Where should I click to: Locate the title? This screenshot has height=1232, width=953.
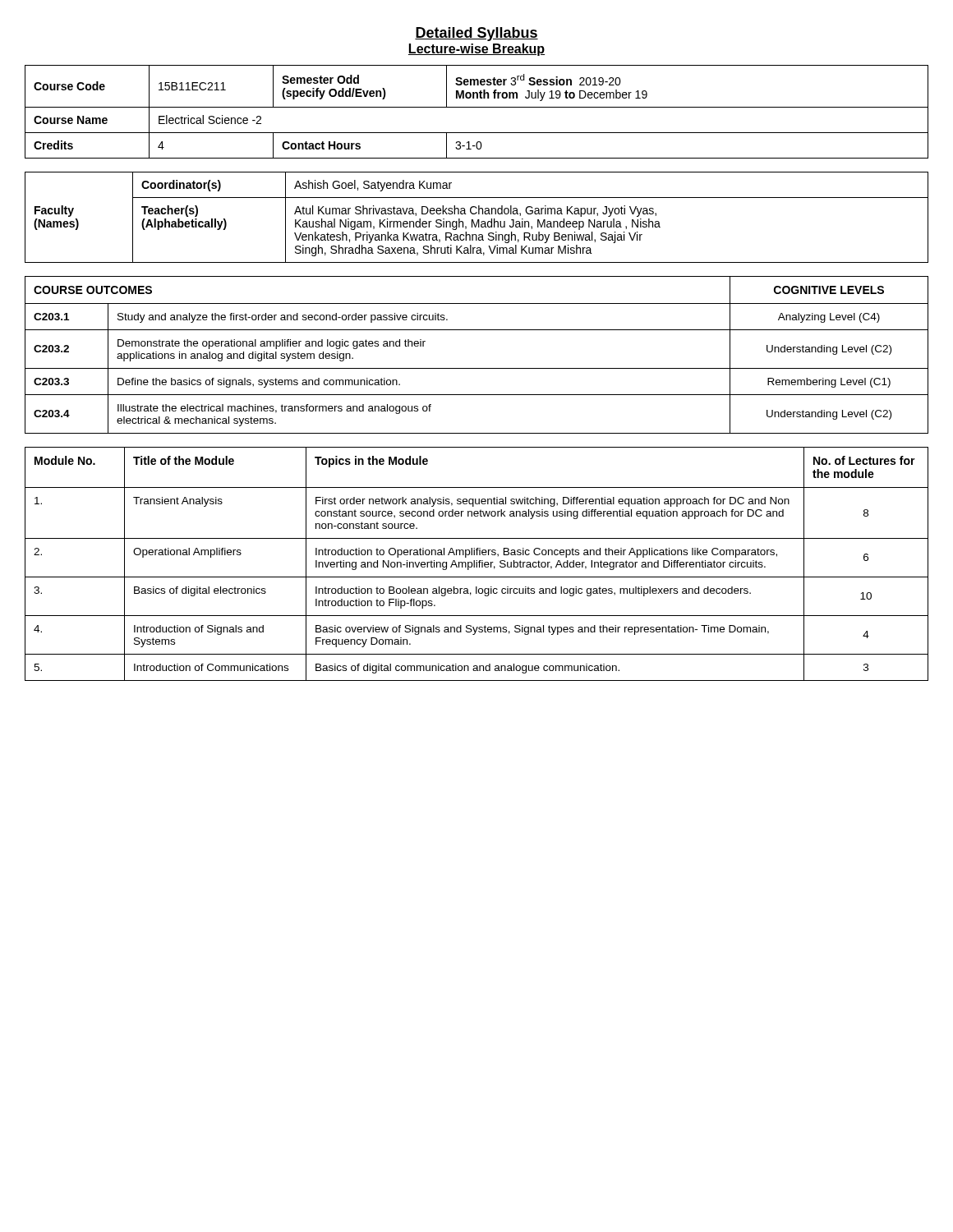476,41
